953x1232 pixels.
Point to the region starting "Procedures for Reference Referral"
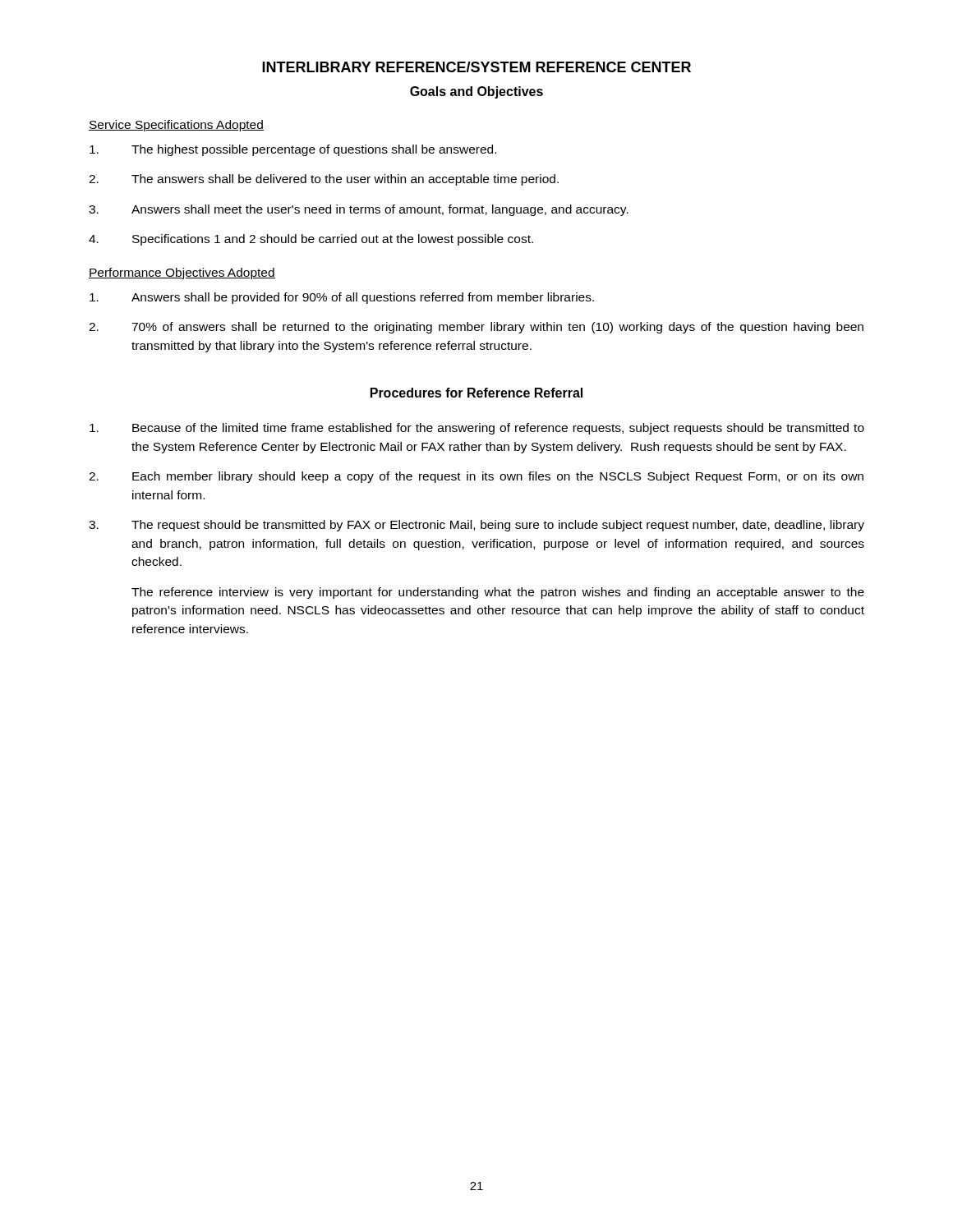pos(476,393)
